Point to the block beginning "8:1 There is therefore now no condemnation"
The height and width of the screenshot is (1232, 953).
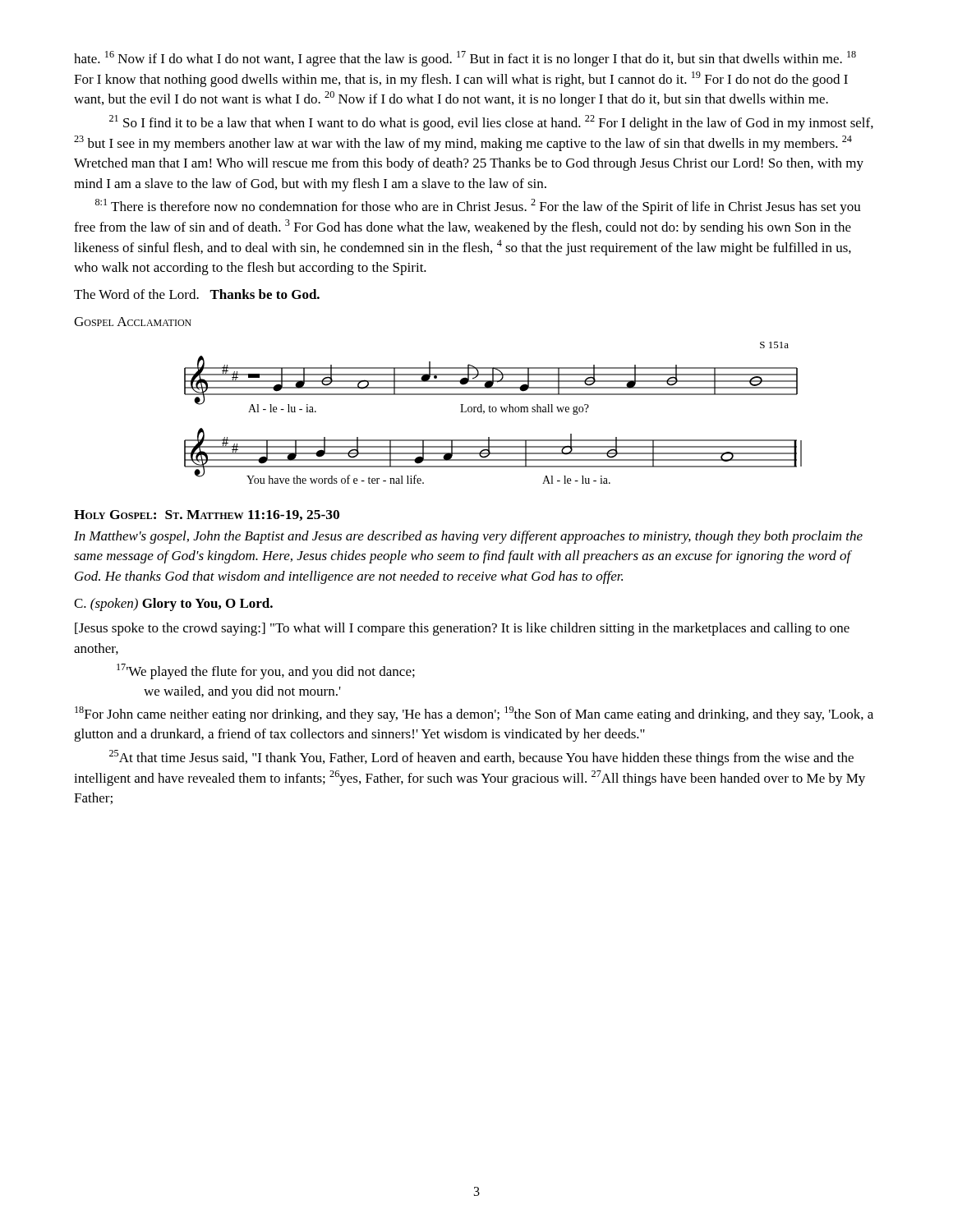pyautogui.click(x=467, y=236)
